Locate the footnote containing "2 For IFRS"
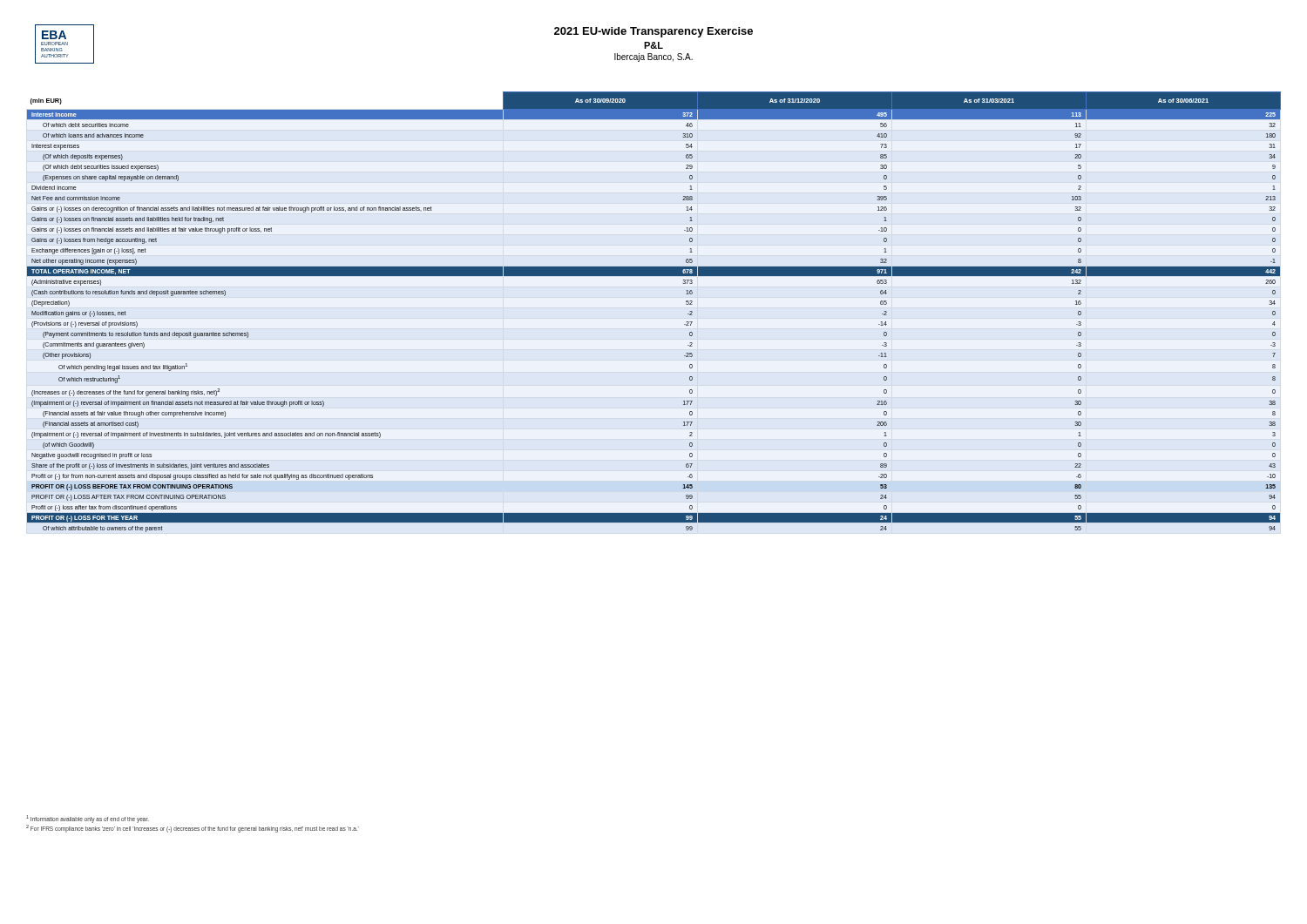Viewport: 1307px width, 924px height. coord(193,828)
